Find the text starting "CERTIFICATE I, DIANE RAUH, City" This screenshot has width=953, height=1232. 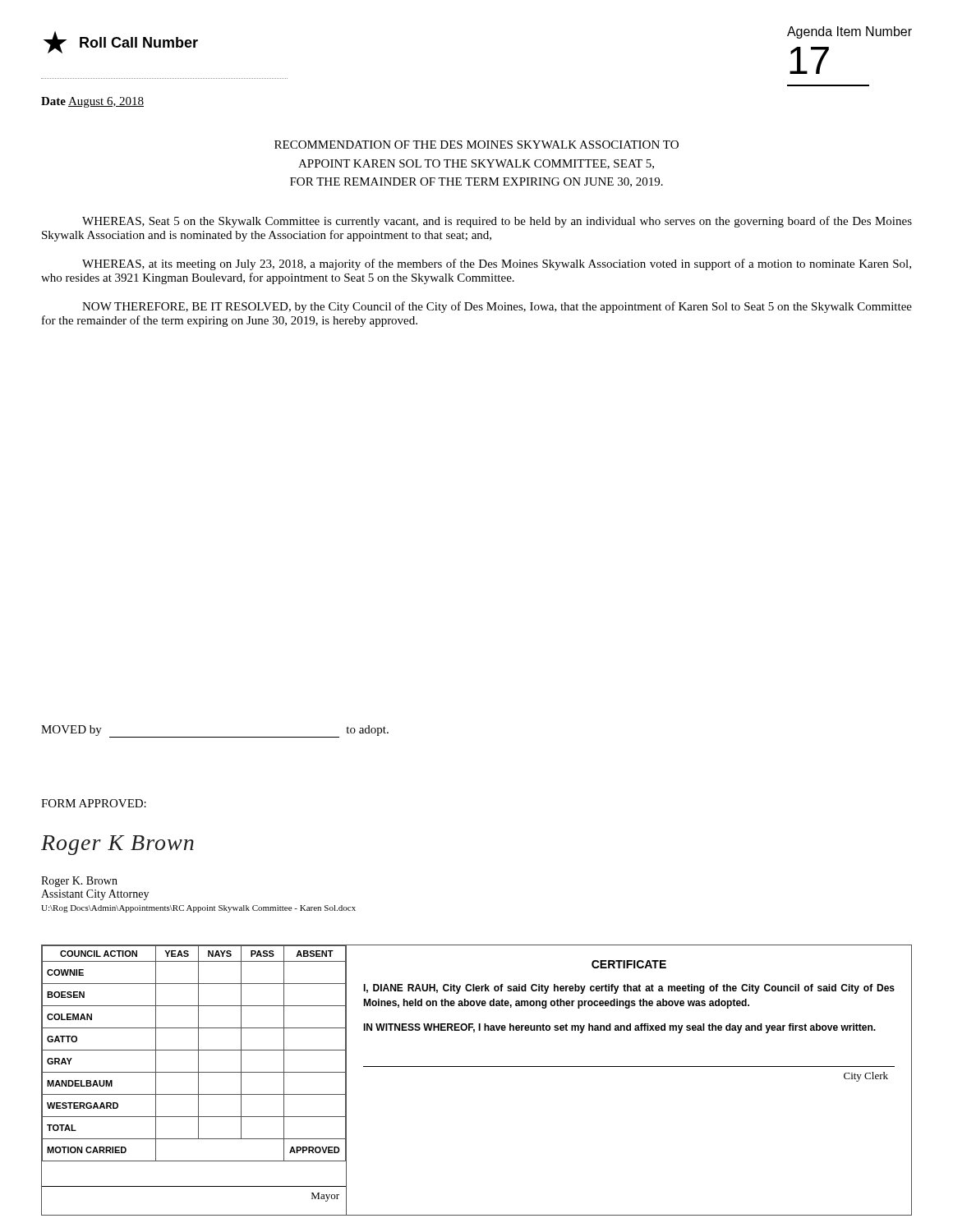coord(629,1020)
